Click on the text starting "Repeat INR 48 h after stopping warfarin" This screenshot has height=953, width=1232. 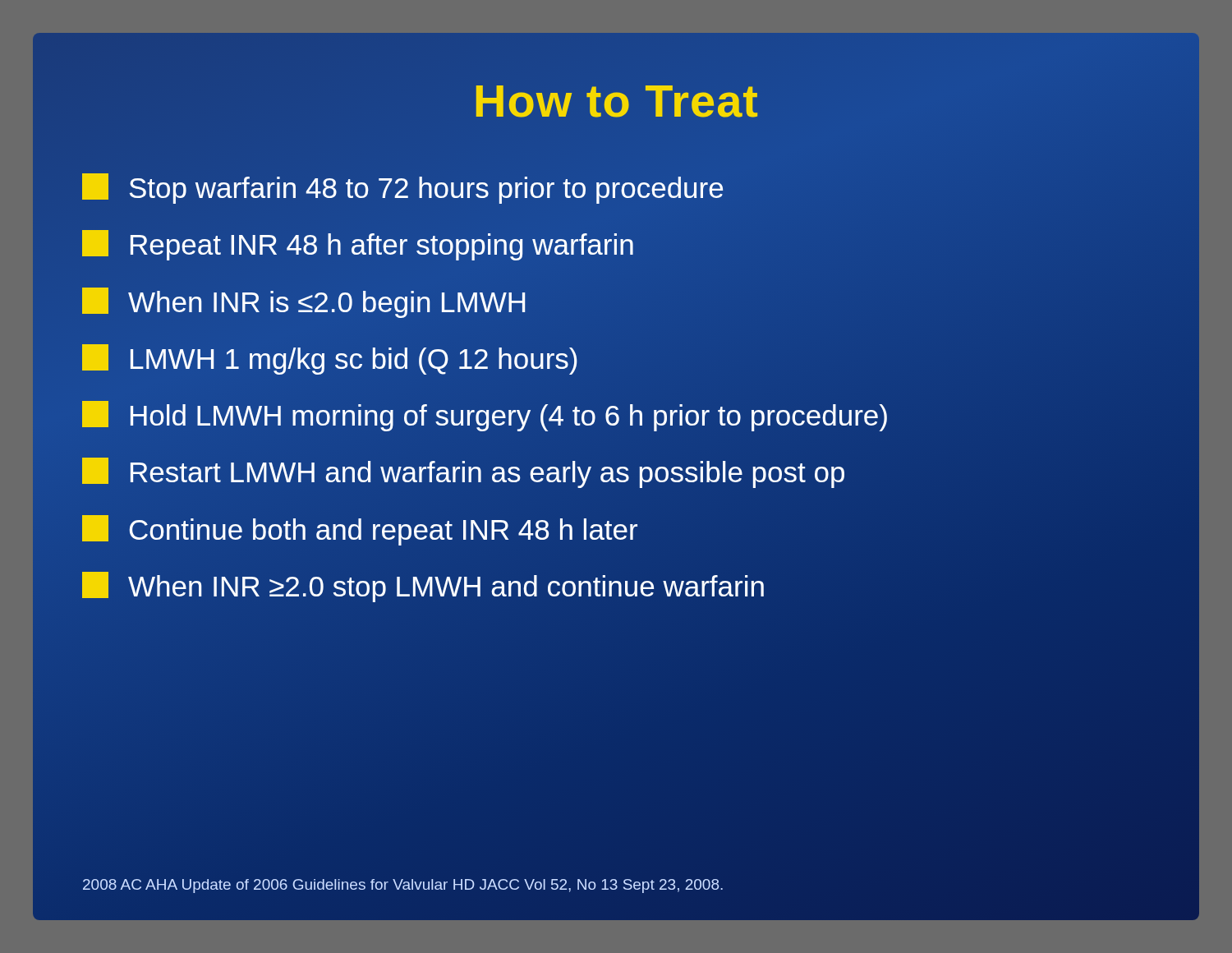tap(612, 245)
